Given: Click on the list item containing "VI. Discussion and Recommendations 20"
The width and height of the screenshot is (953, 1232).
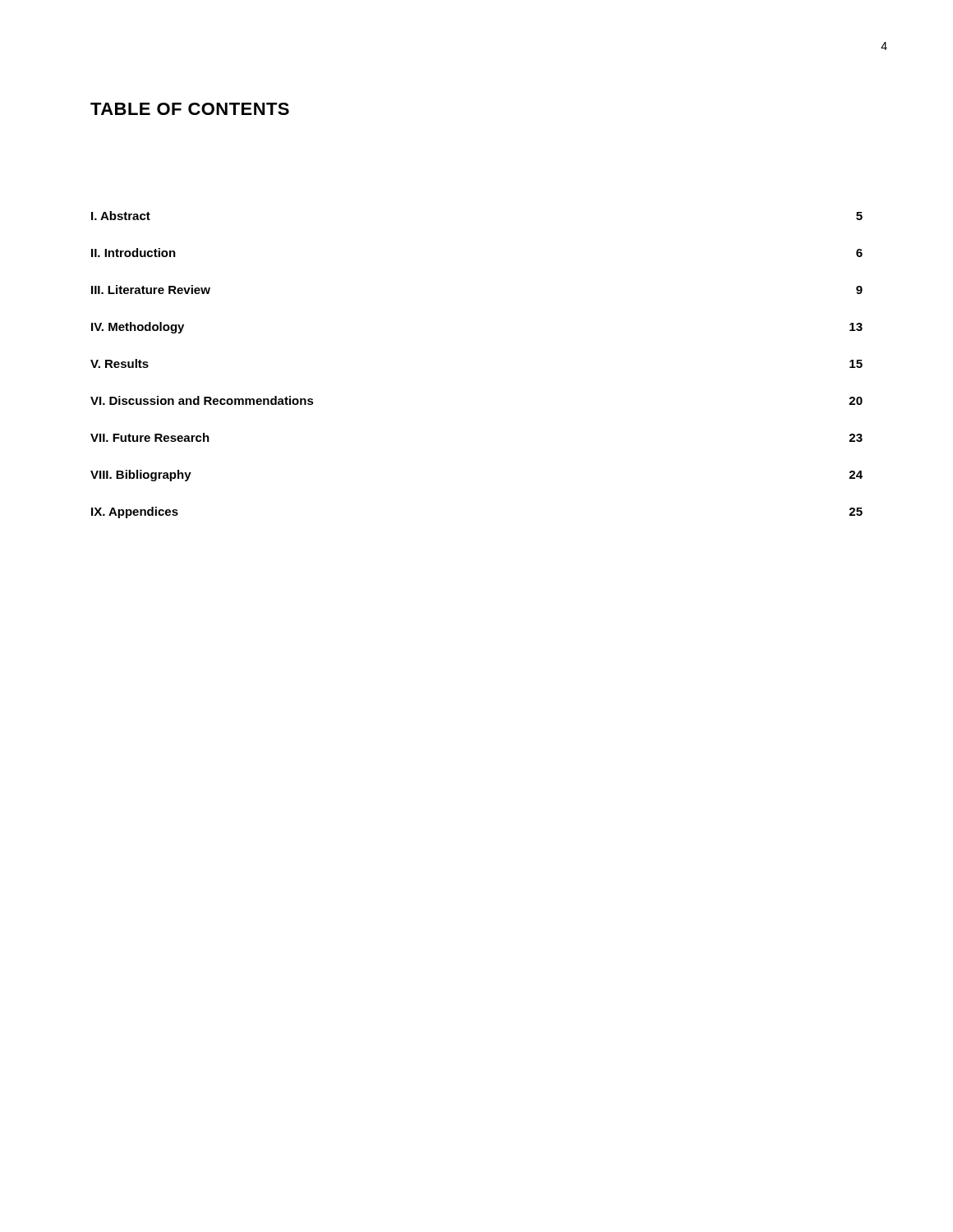Looking at the screenshot, I should pyautogui.click(x=196, y=400).
